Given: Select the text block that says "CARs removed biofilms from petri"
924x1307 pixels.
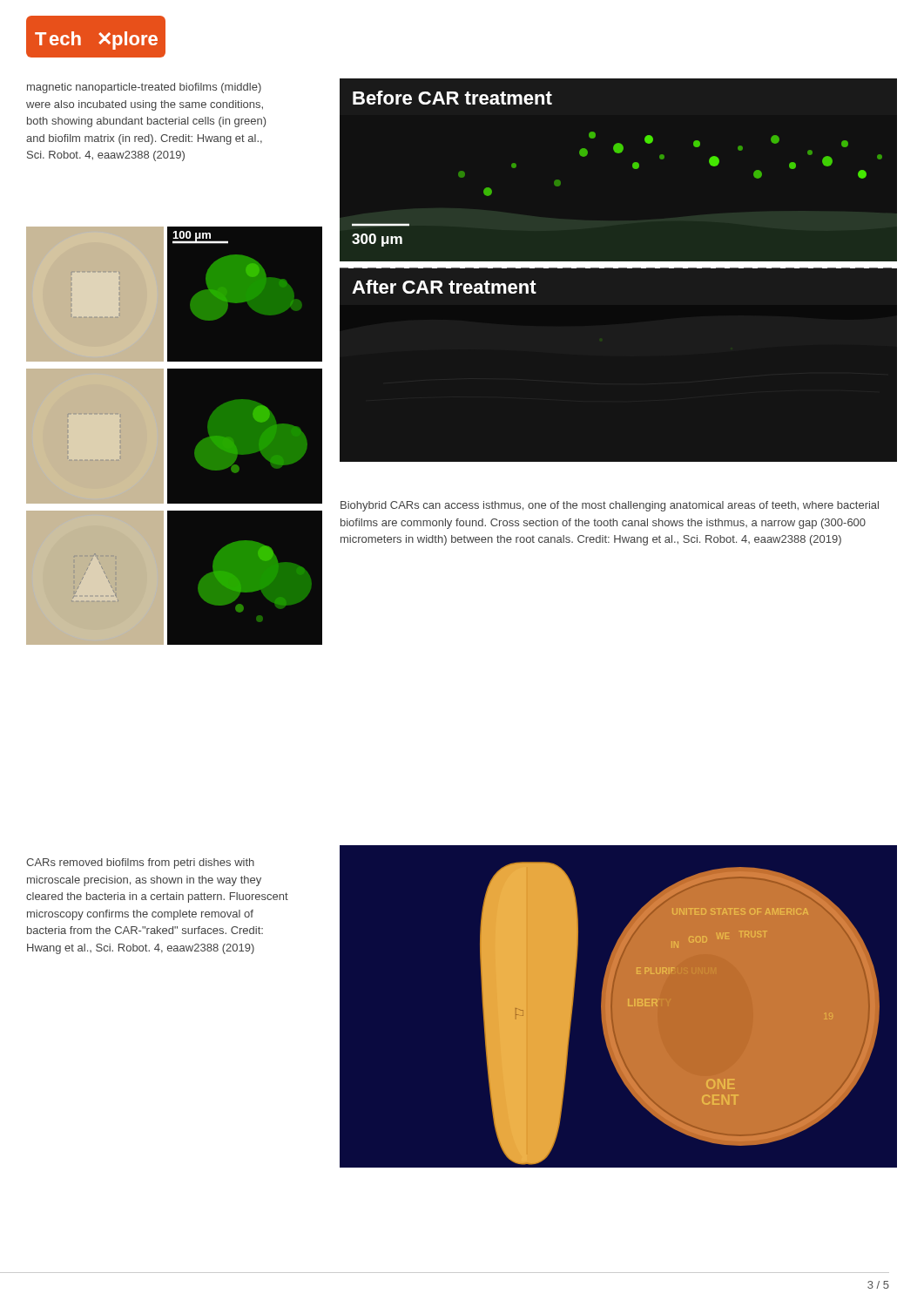Looking at the screenshot, I should (x=157, y=905).
